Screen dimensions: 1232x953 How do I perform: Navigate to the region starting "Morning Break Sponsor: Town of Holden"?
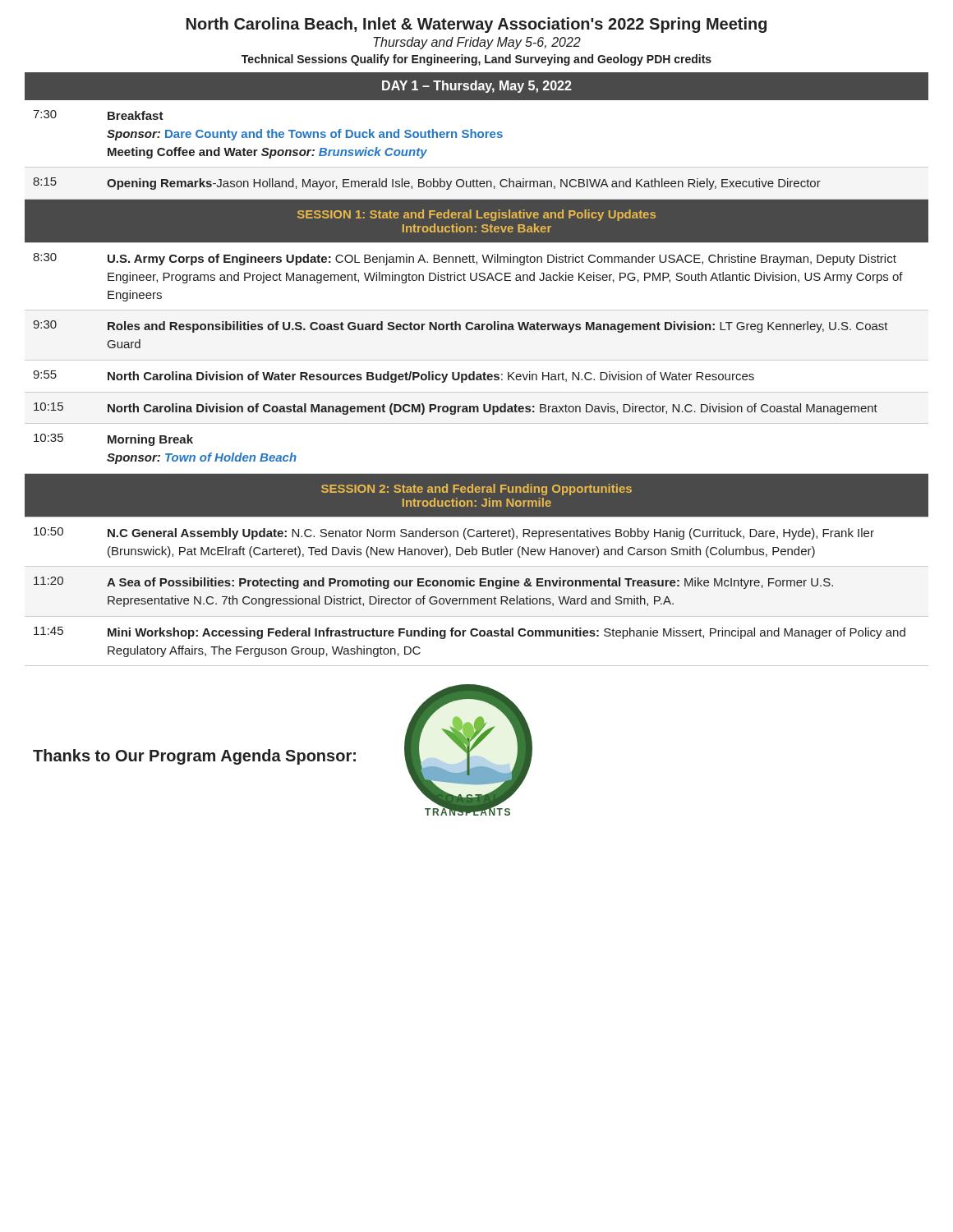(202, 448)
